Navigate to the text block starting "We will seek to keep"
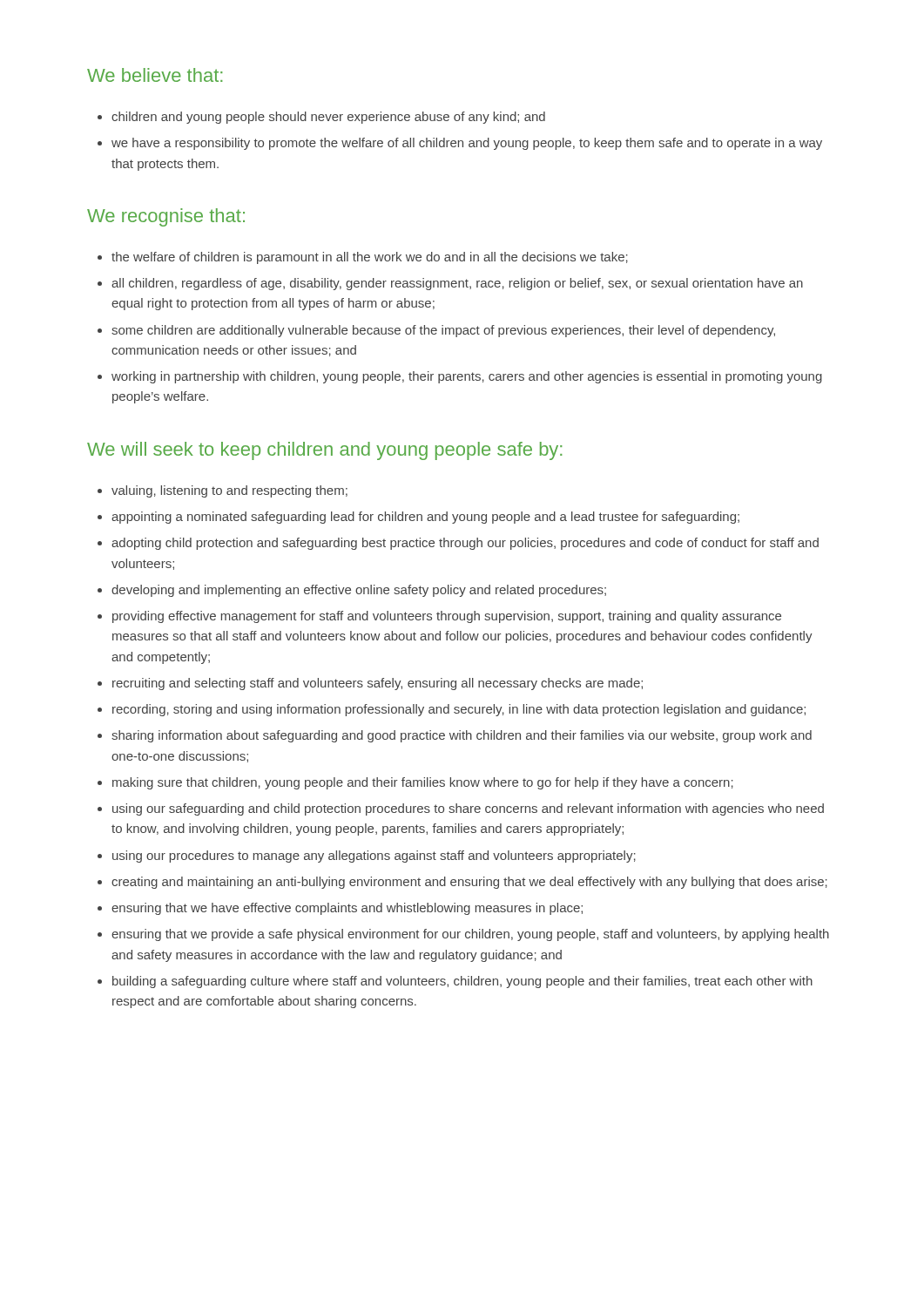Screen dimensions: 1307x924 [x=326, y=449]
